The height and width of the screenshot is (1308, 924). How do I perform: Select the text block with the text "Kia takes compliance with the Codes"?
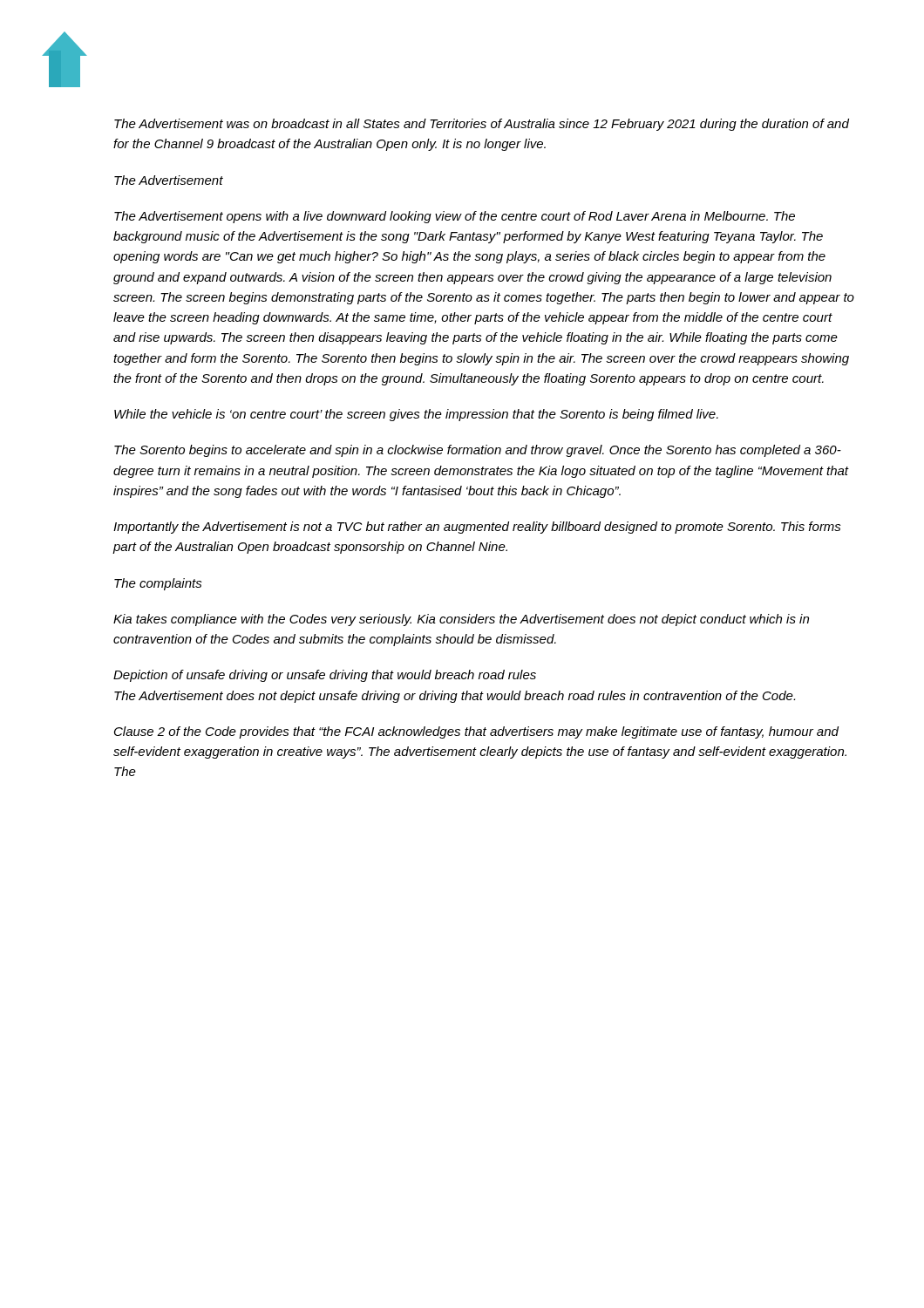[461, 629]
